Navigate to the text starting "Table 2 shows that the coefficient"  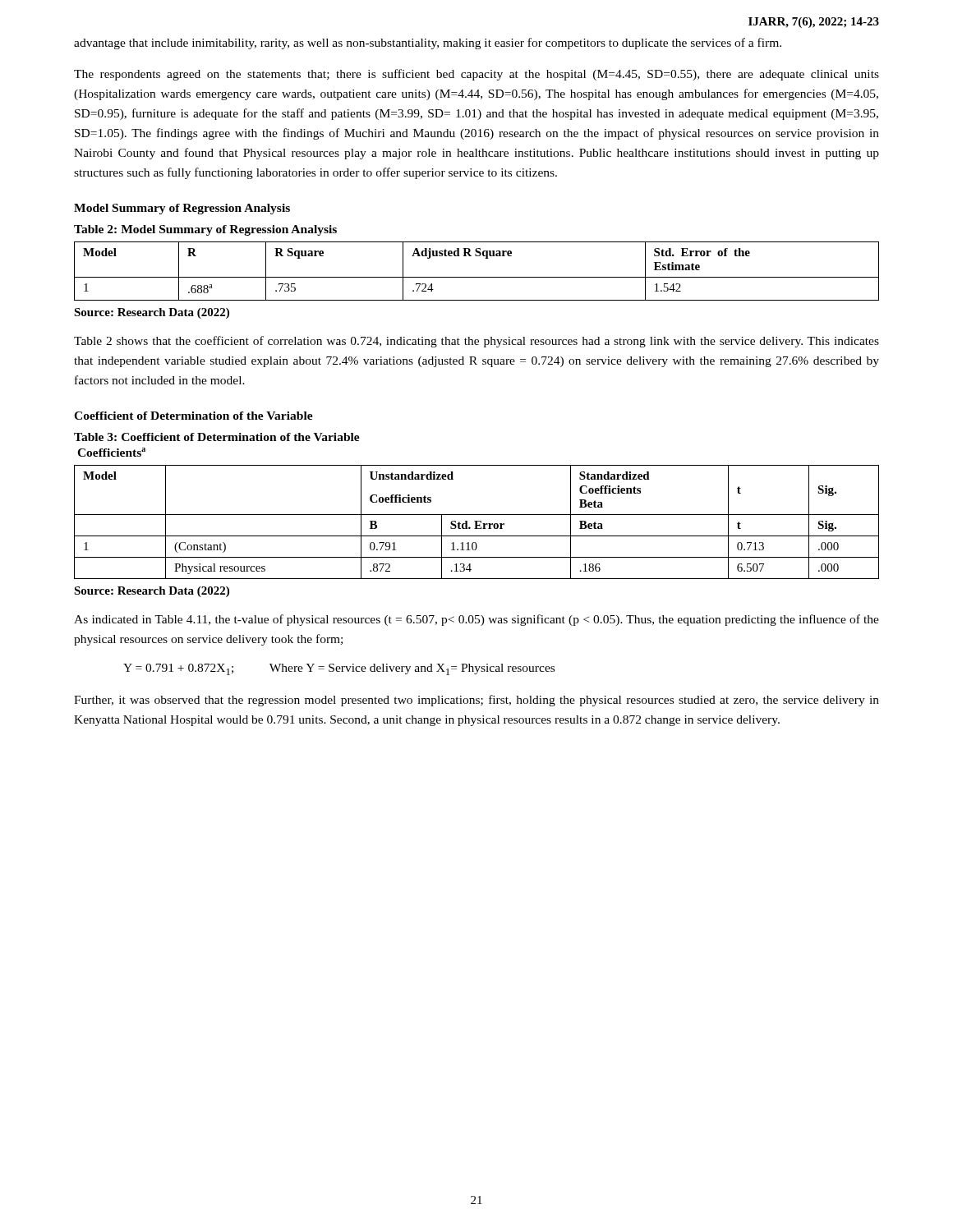click(x=476, y=360)
